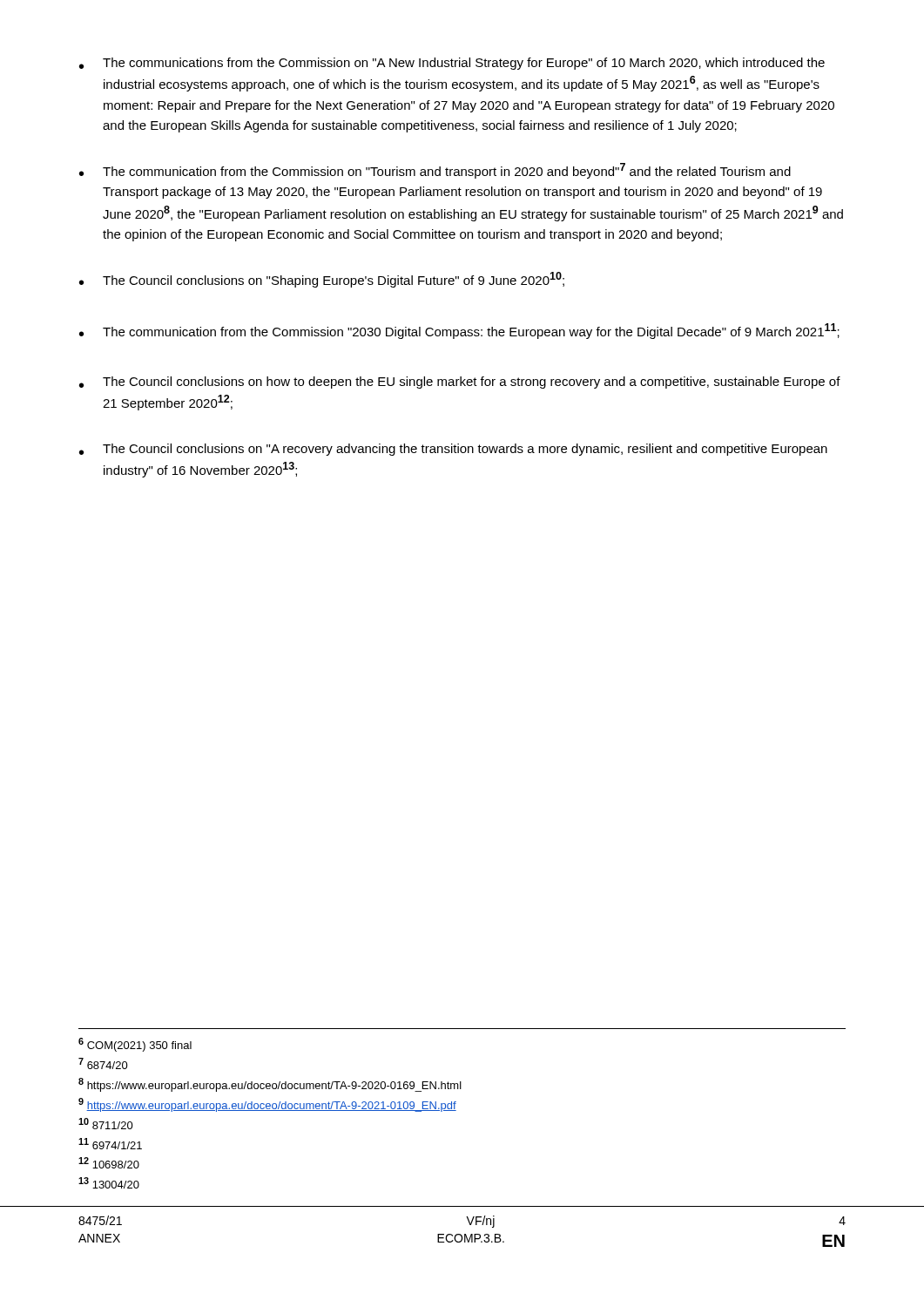
Task: Find the text starting "• The Council conclusions on how to"
Action: click(462, 392)
